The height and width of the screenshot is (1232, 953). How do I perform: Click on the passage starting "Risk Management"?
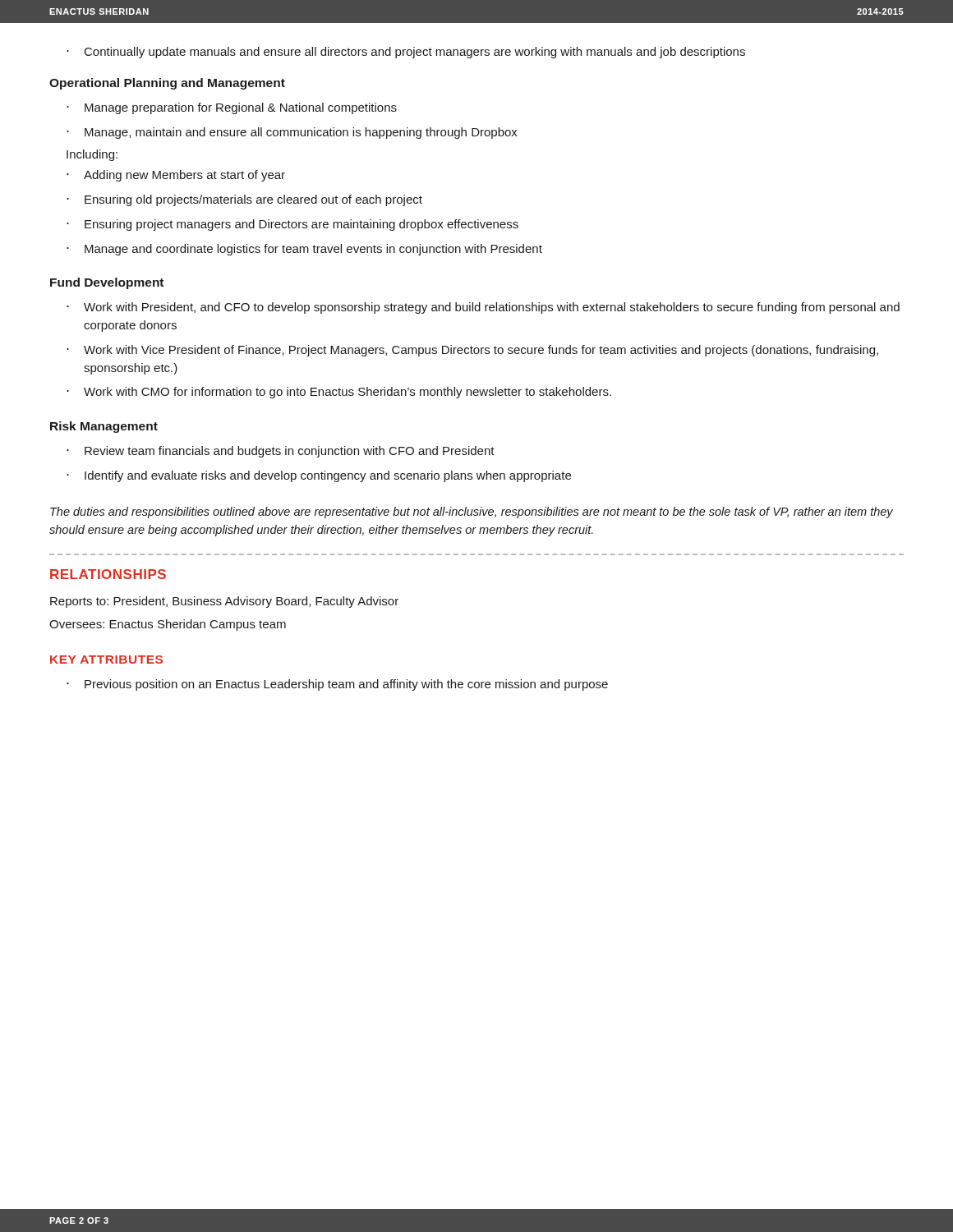click(x=103, y=426)
